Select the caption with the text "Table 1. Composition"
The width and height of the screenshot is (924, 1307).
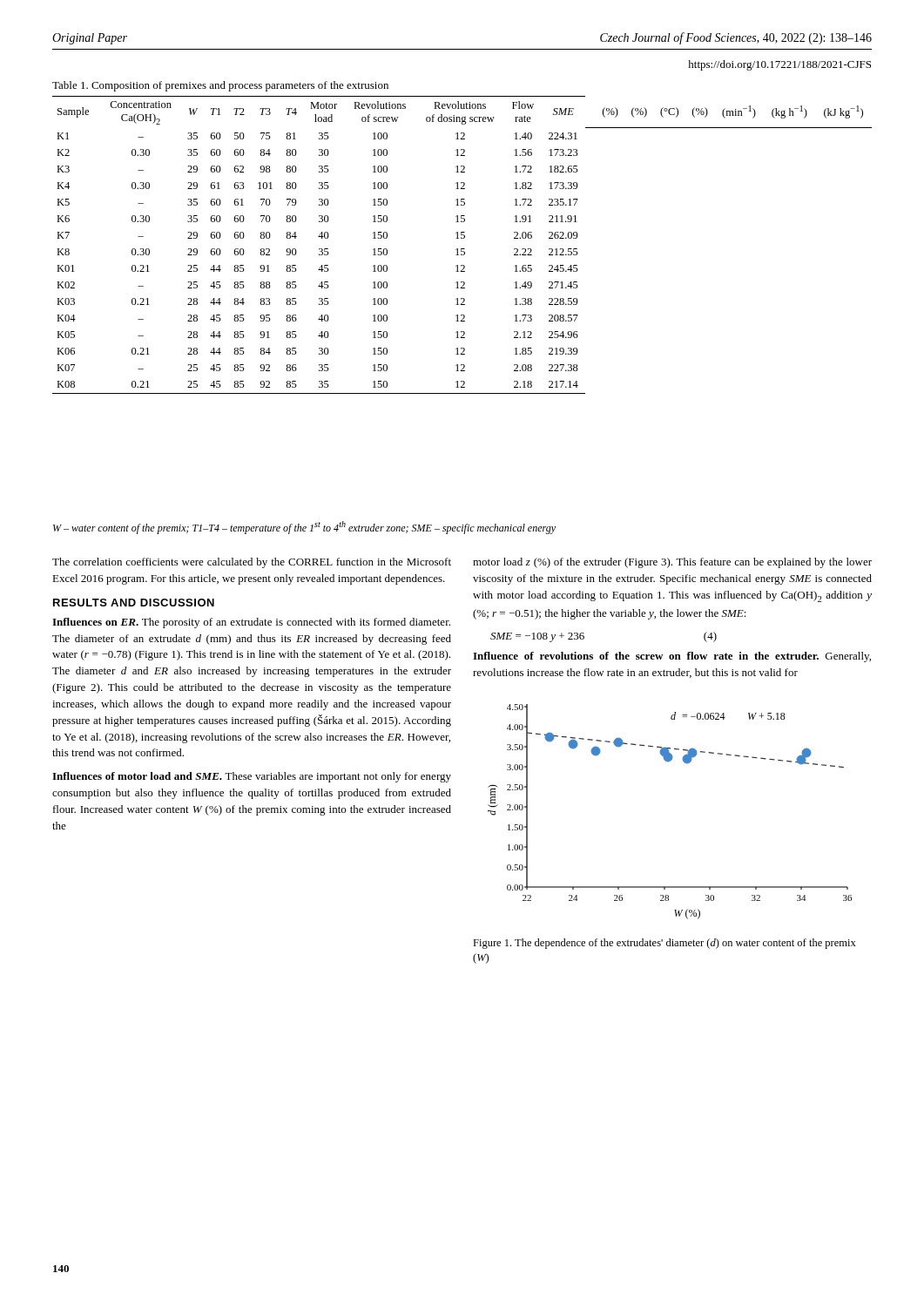[x=221, y=85]
